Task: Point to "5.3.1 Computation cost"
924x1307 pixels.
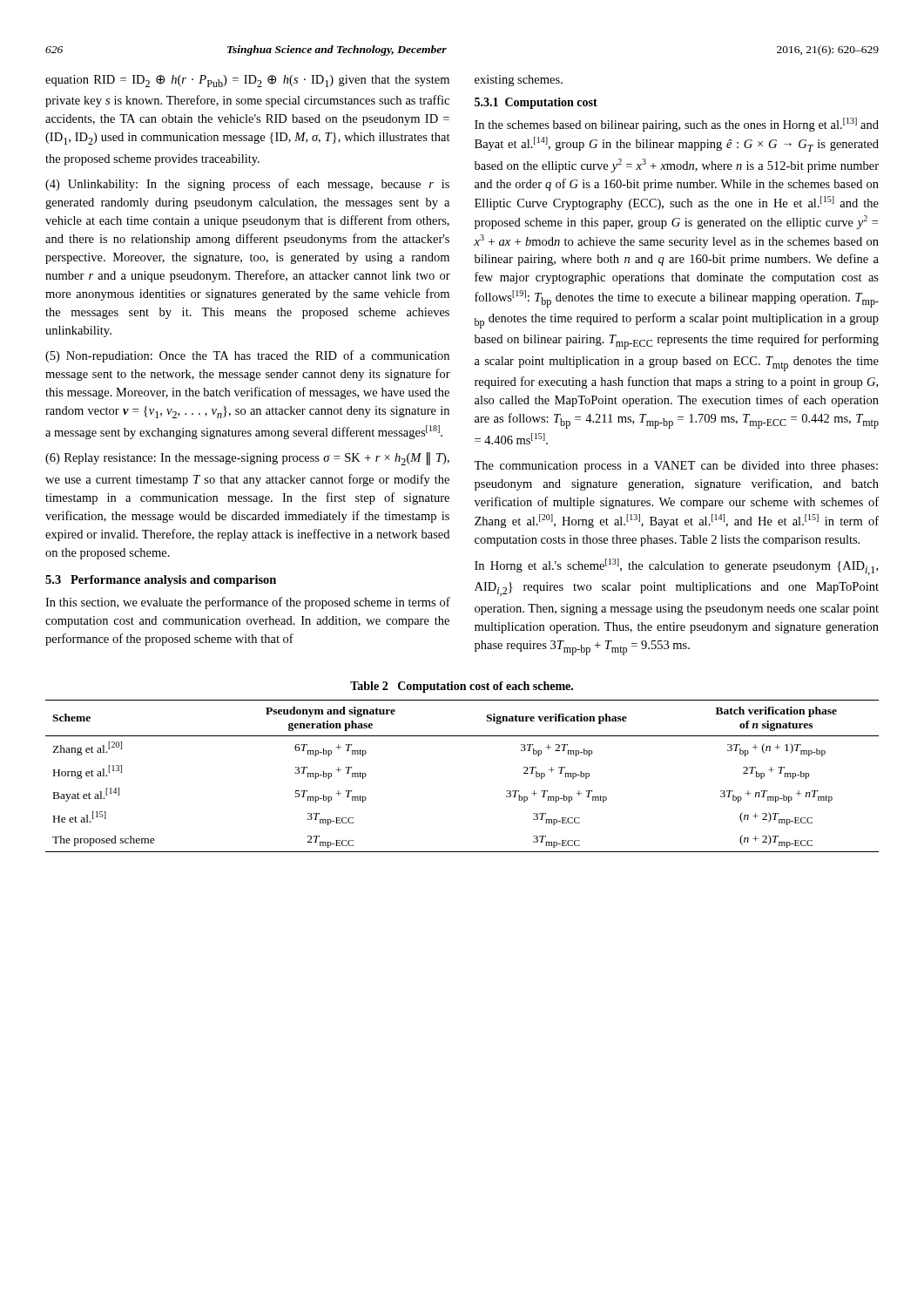Action: pyautogui.click(x=536, y=102)
